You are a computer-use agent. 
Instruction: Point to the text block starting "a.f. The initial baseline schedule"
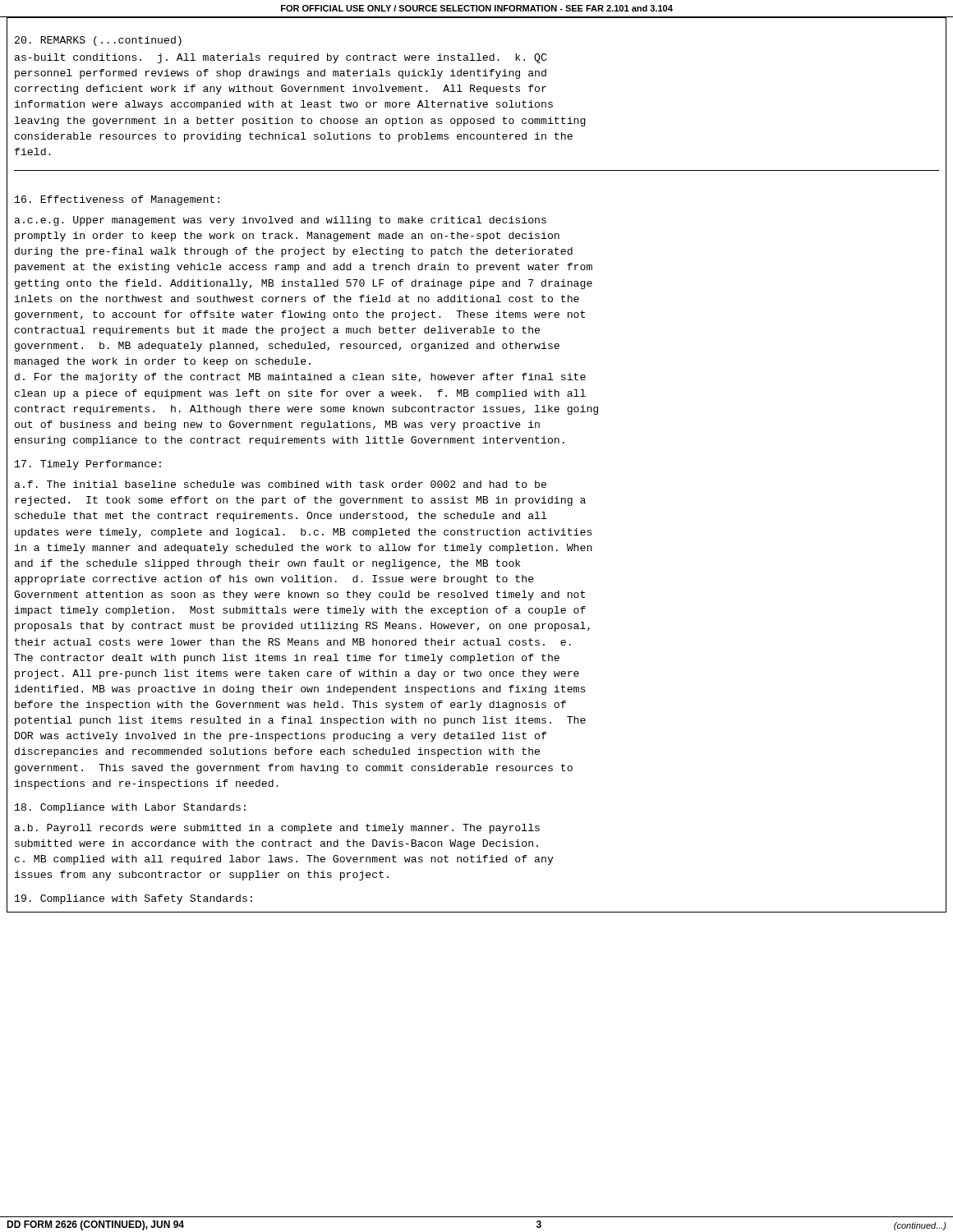pyautogui.click(x=303, y=634)
